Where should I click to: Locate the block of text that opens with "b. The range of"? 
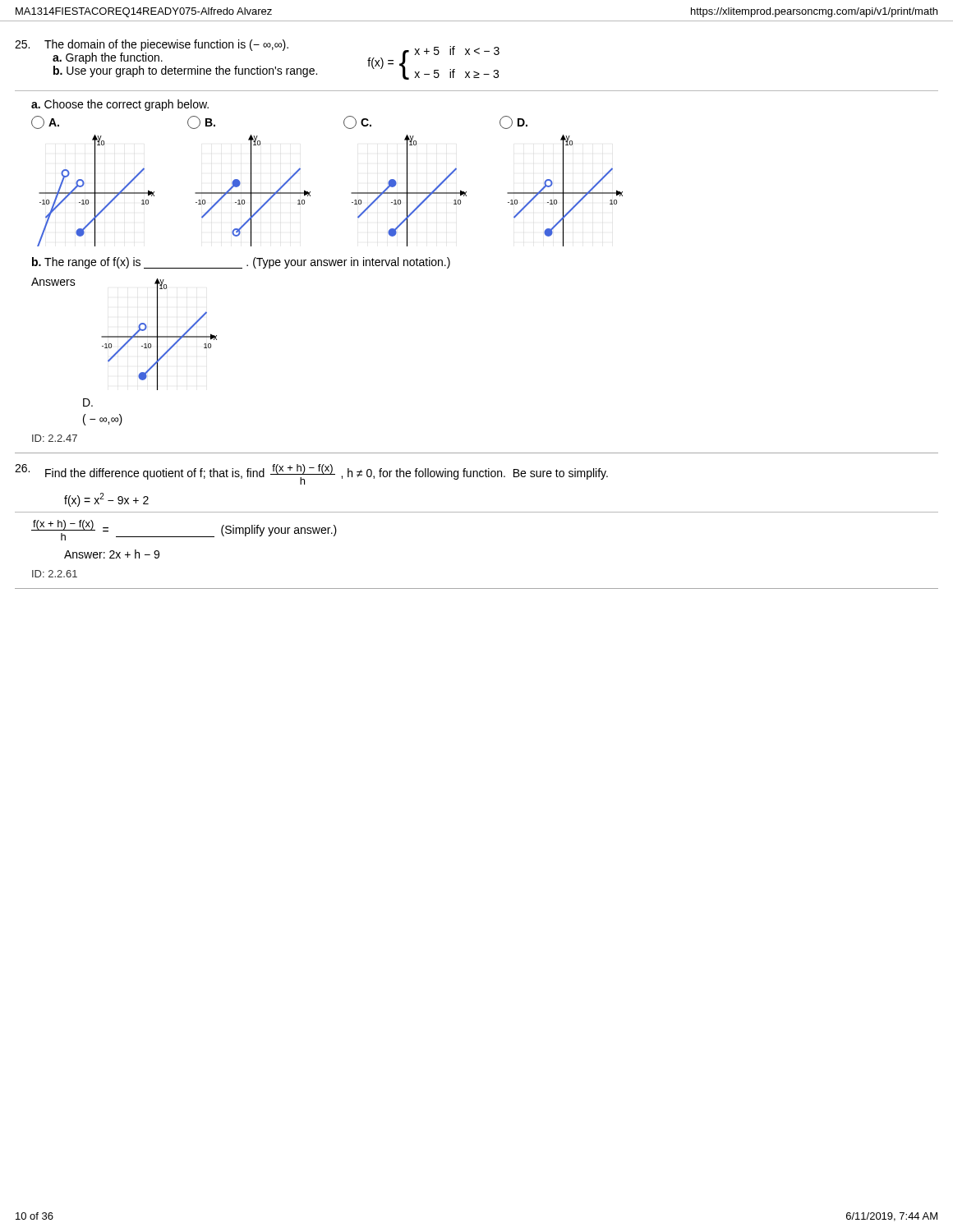(241, 262)
